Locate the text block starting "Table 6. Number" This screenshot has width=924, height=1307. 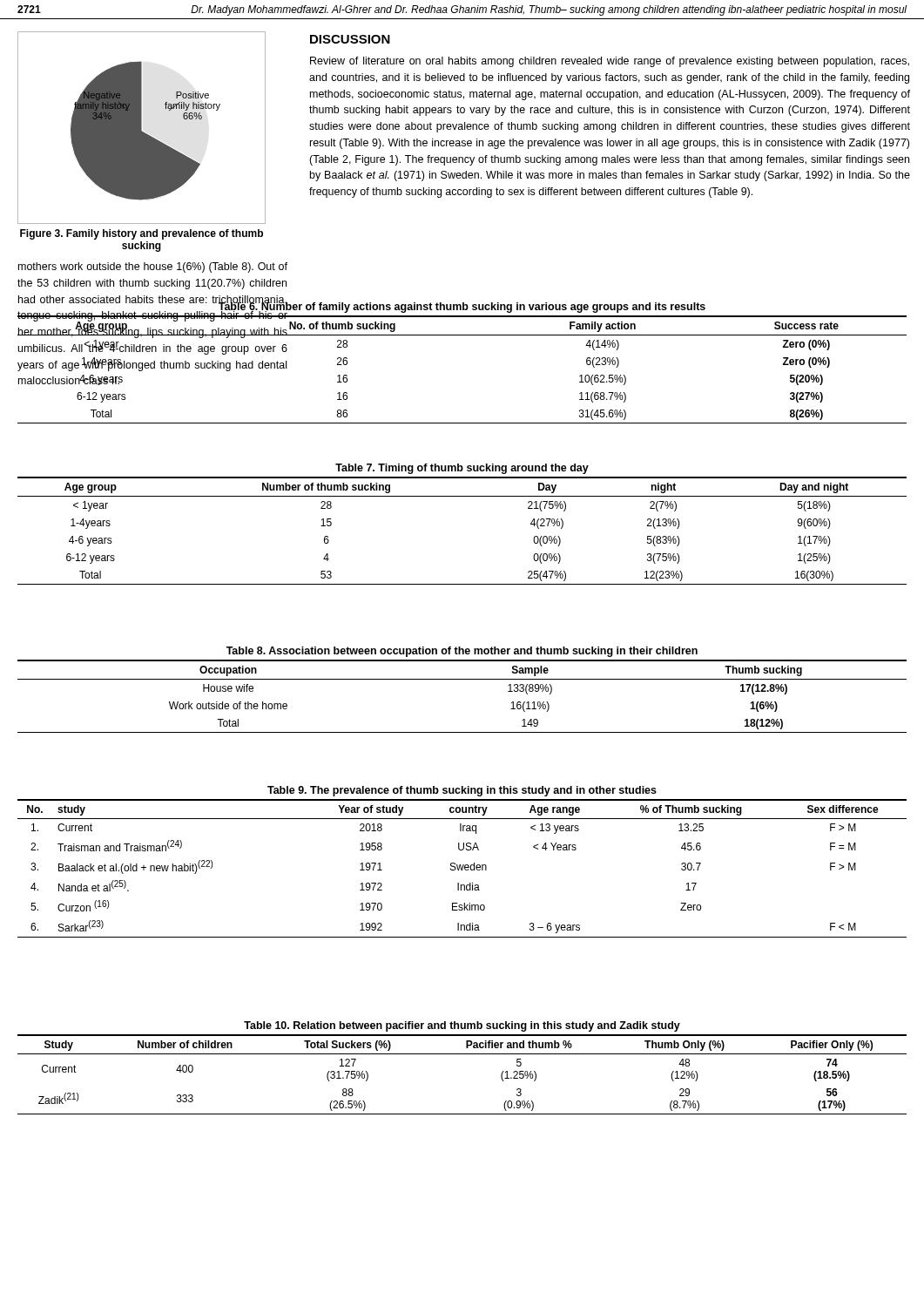click(462, 307)
